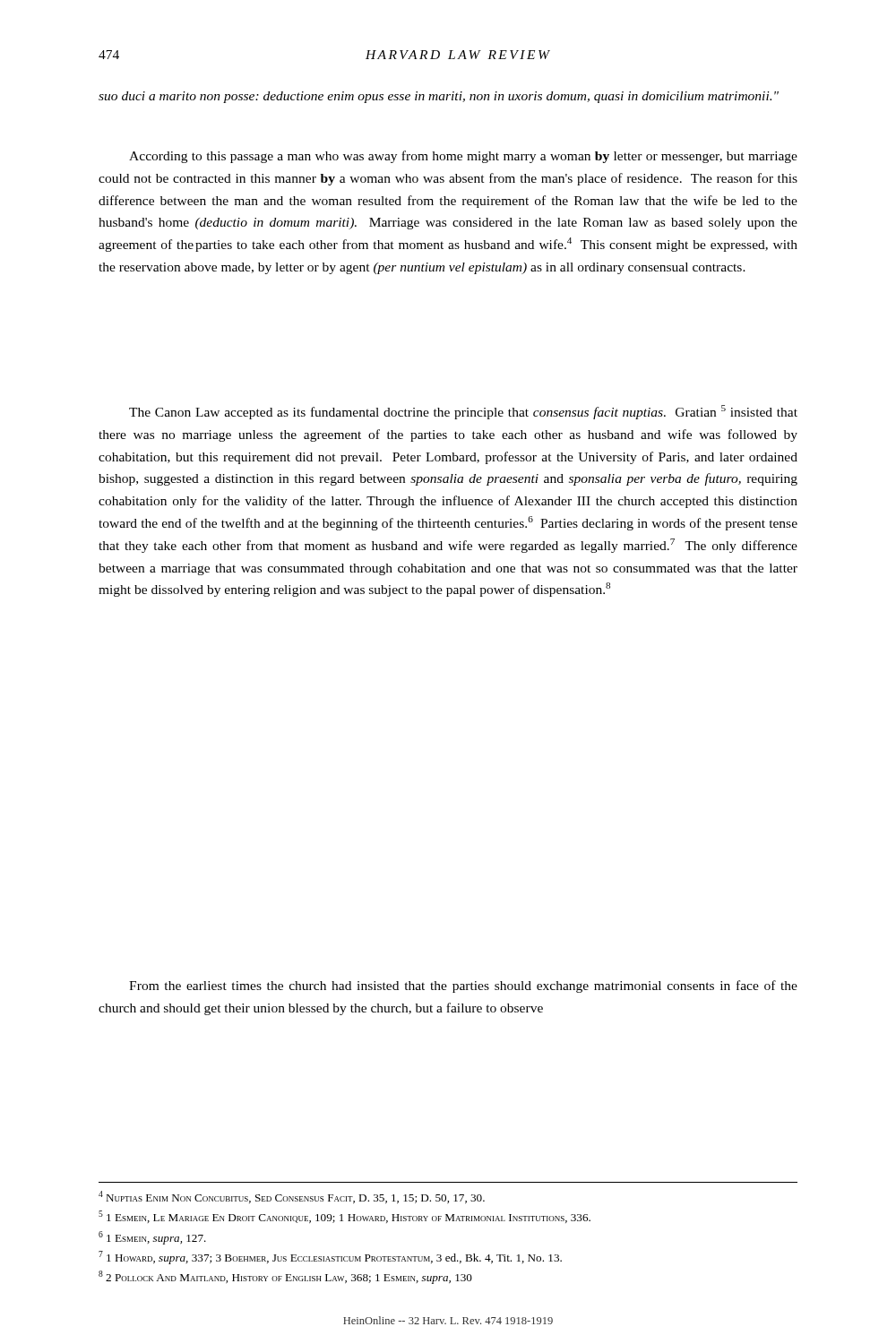
Task: Point to the text starting "According to this passage a man who was"
Action: 448,212
